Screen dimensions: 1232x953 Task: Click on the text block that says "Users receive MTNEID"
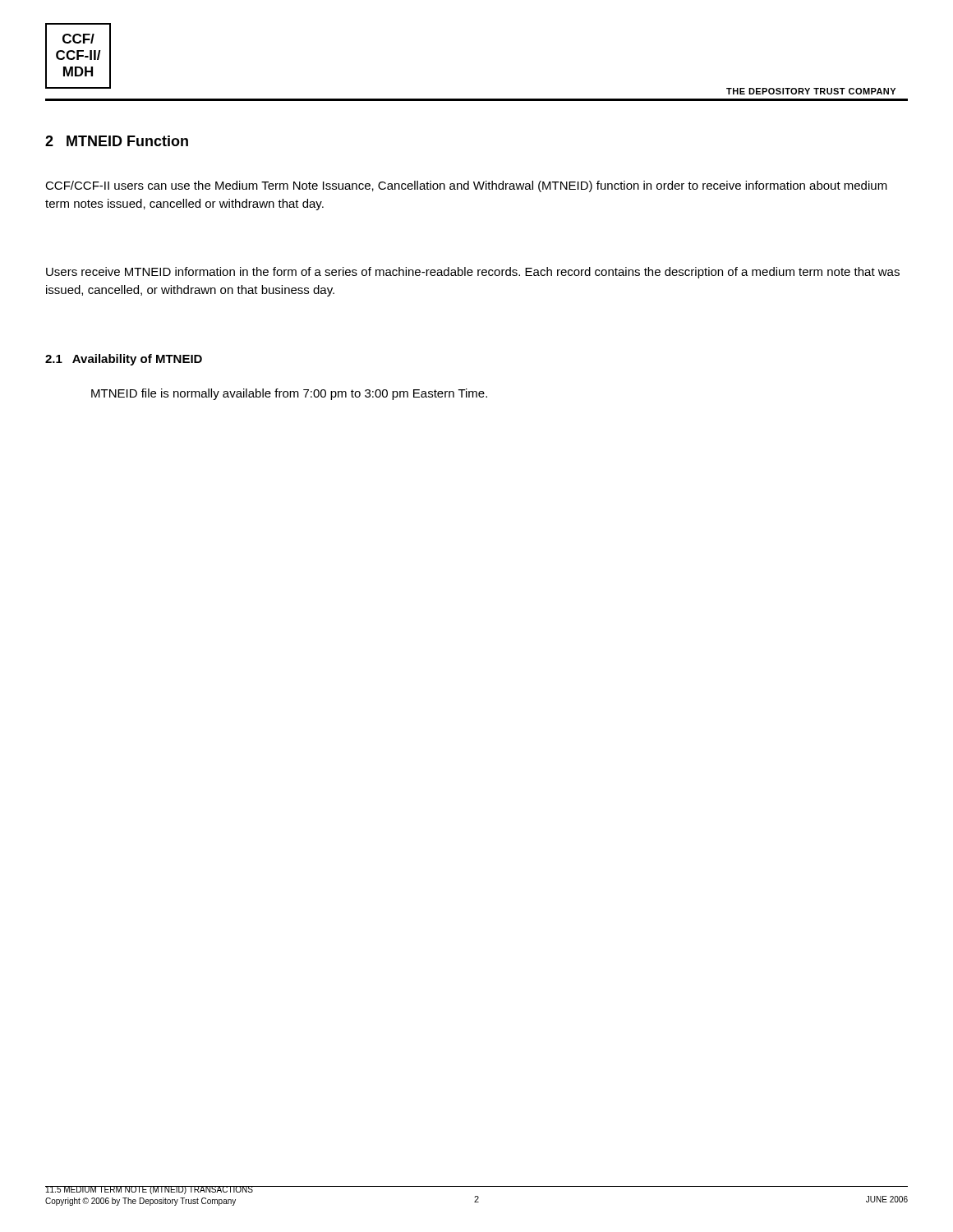473,280
